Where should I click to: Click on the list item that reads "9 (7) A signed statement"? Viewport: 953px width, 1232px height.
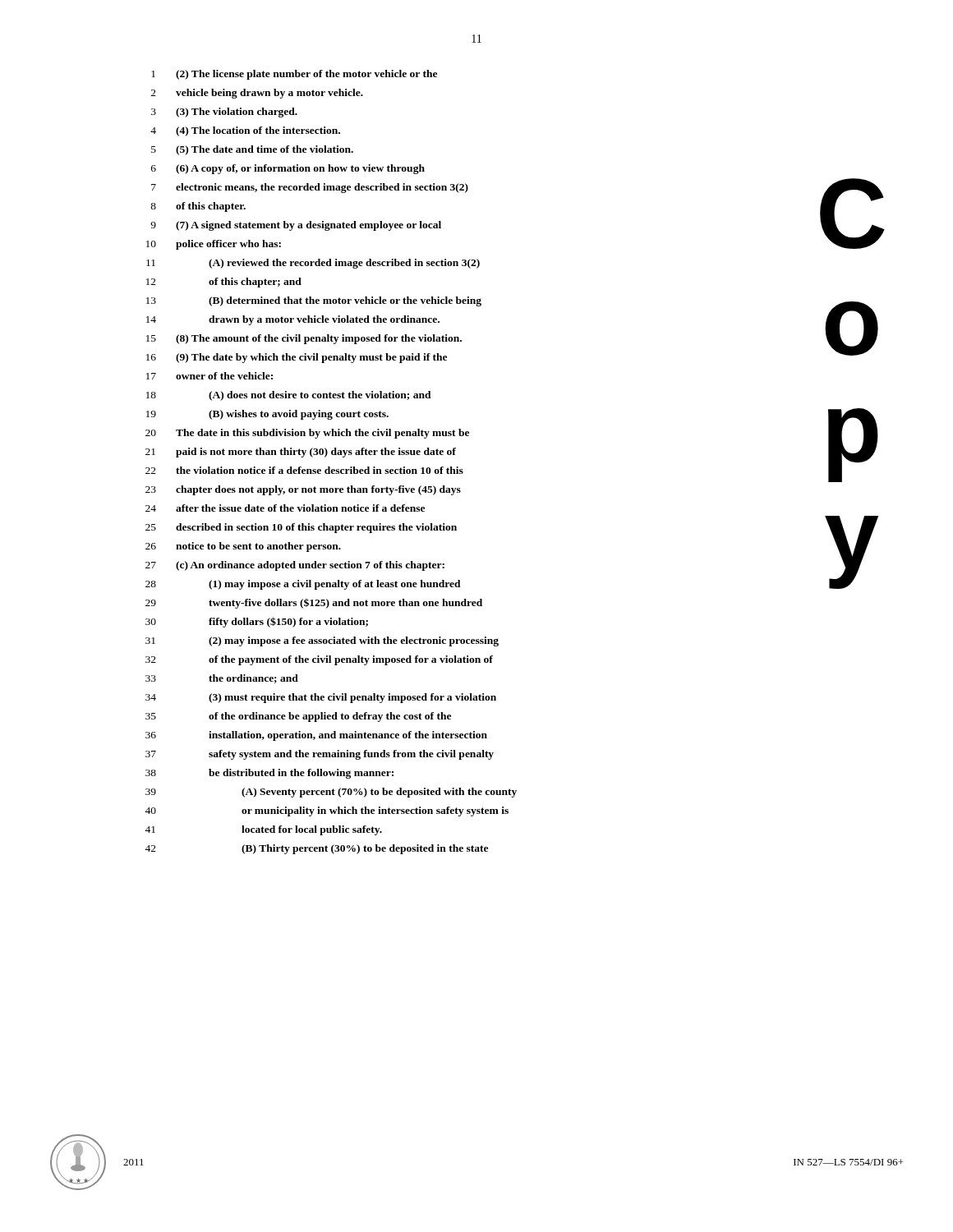(x=394, y=235)
